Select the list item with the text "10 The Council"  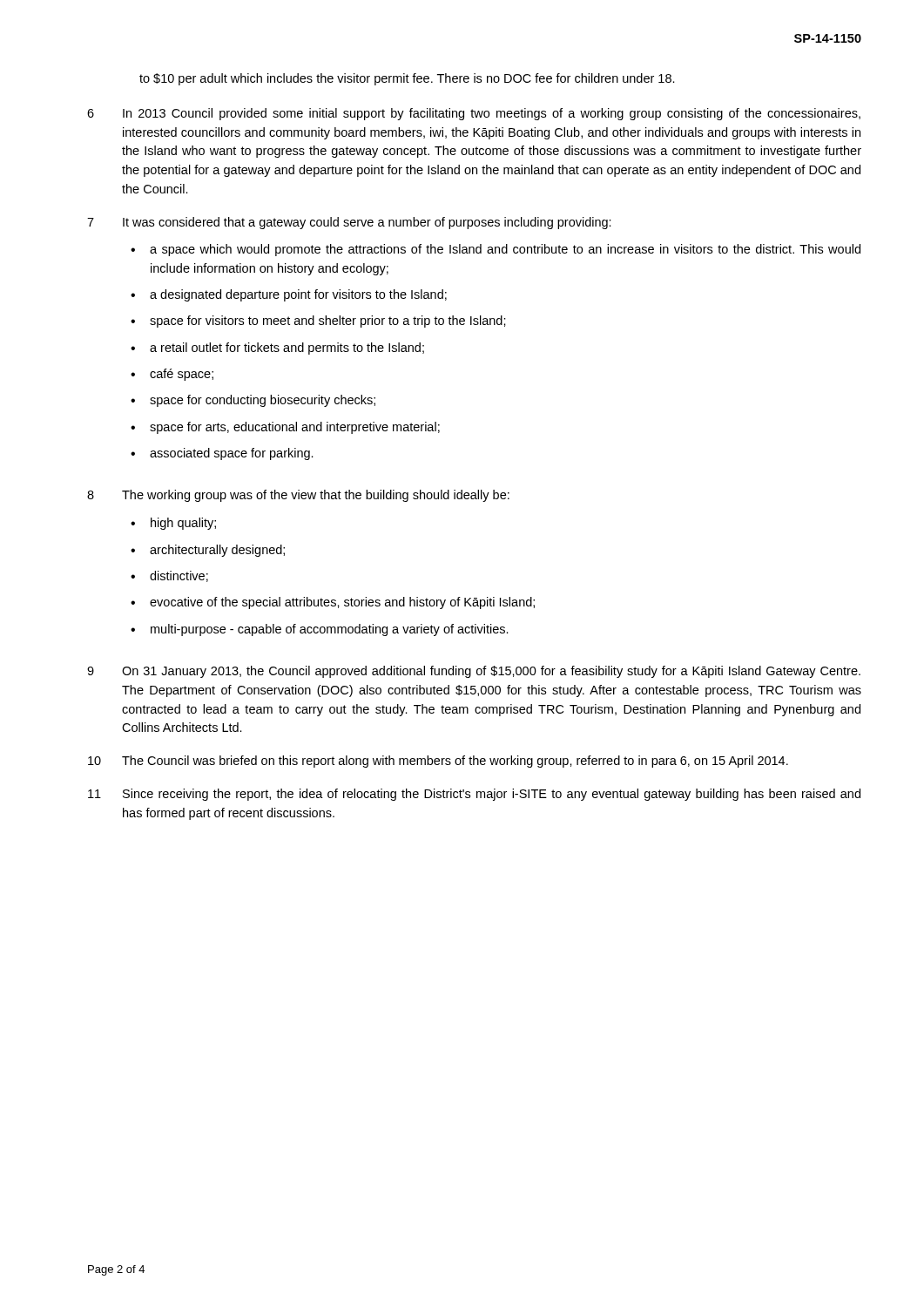coord(474,762)
